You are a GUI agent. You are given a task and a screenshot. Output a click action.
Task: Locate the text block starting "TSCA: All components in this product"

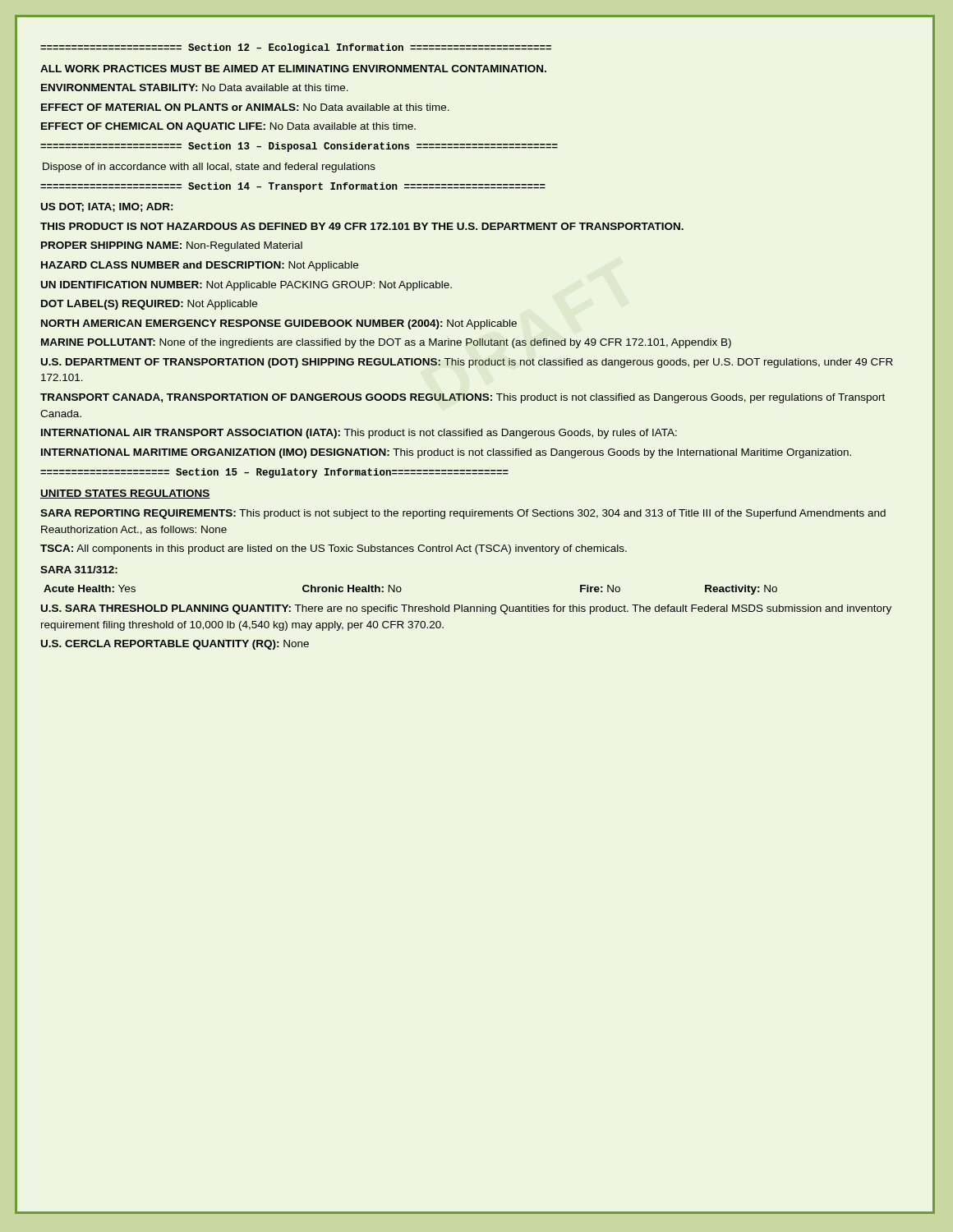334,548
